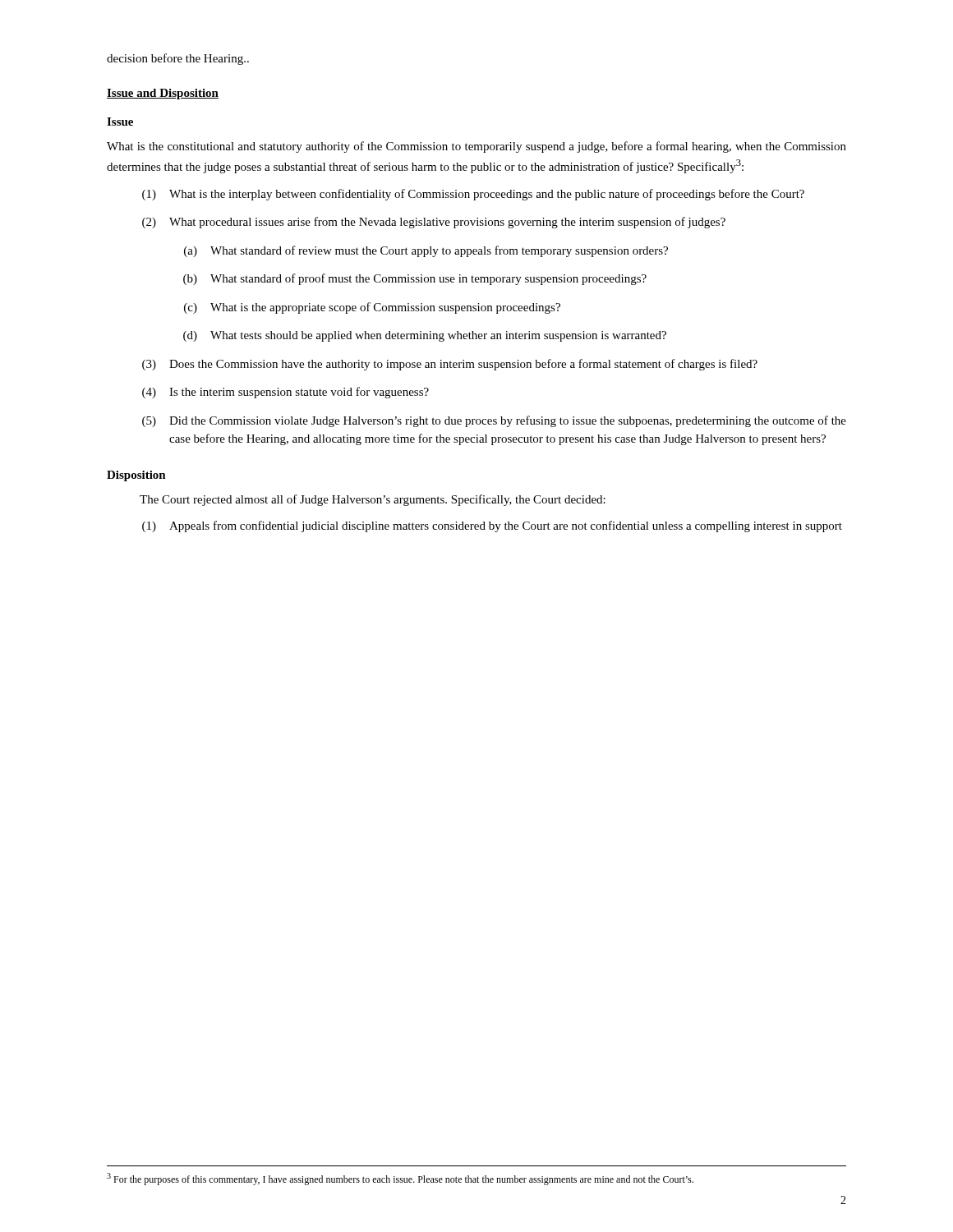Locate the block of text that opens with "(3) Does the"
953x1232 pixels.
(x=476, y=364)
